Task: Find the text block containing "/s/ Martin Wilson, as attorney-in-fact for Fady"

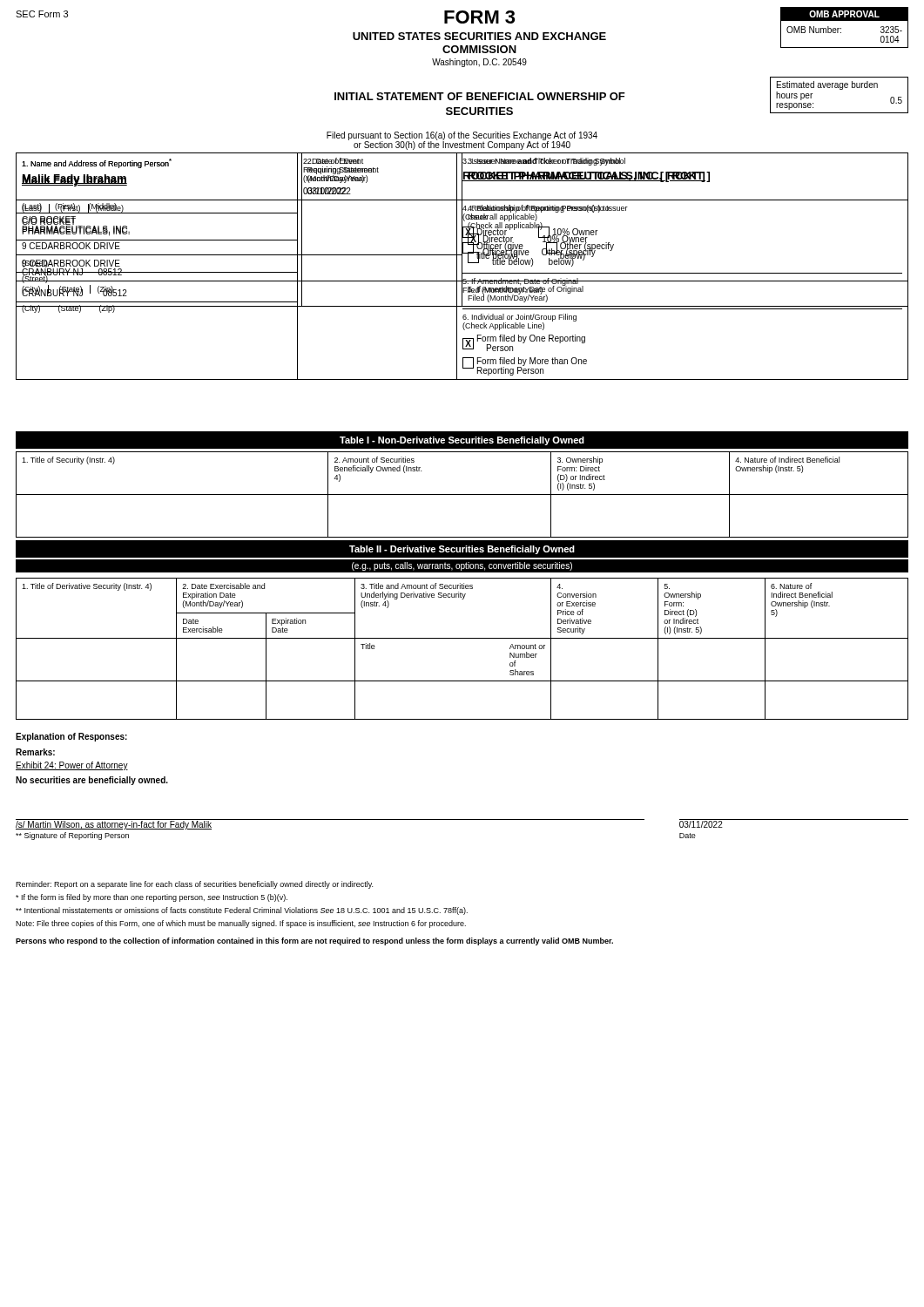Action: point(462,830)
